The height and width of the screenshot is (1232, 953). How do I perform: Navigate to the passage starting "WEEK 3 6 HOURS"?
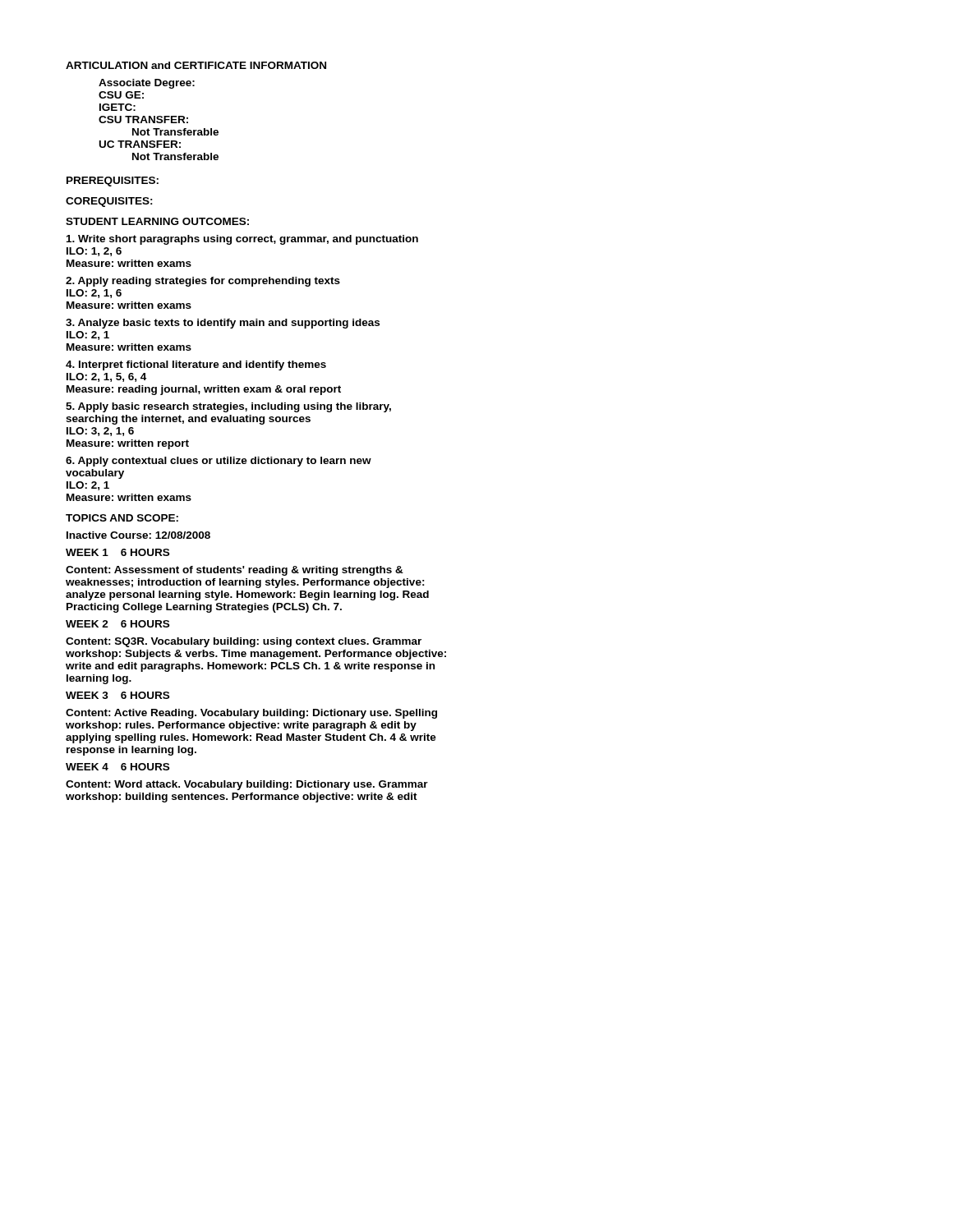click(117, 695)
